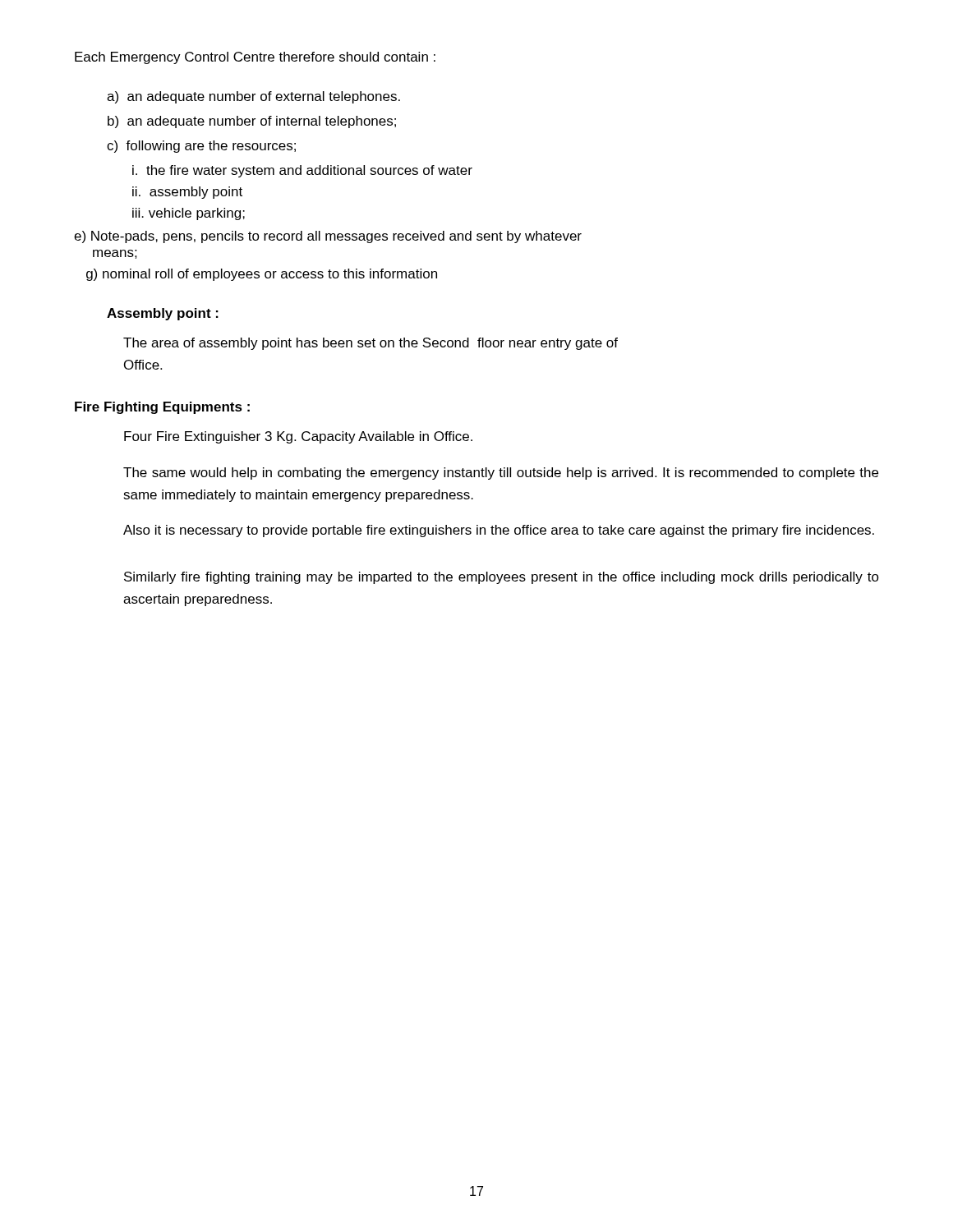This screenshot has width=953, height=1232.
Task: Find the passage starting "The same would help in combating the emergency"
Action: pos(501,483)
